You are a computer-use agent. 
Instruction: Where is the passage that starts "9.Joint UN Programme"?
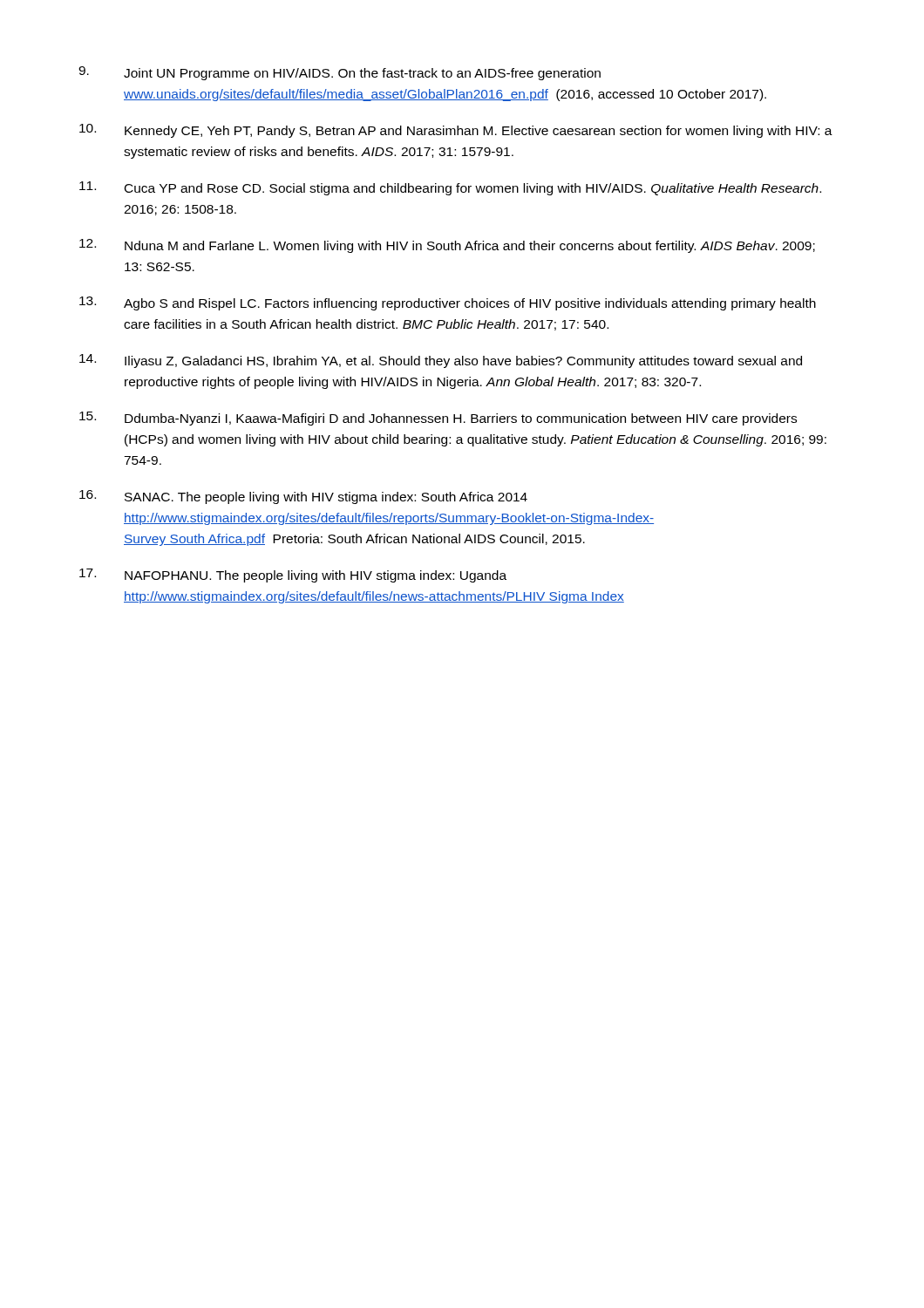(458, 84)
